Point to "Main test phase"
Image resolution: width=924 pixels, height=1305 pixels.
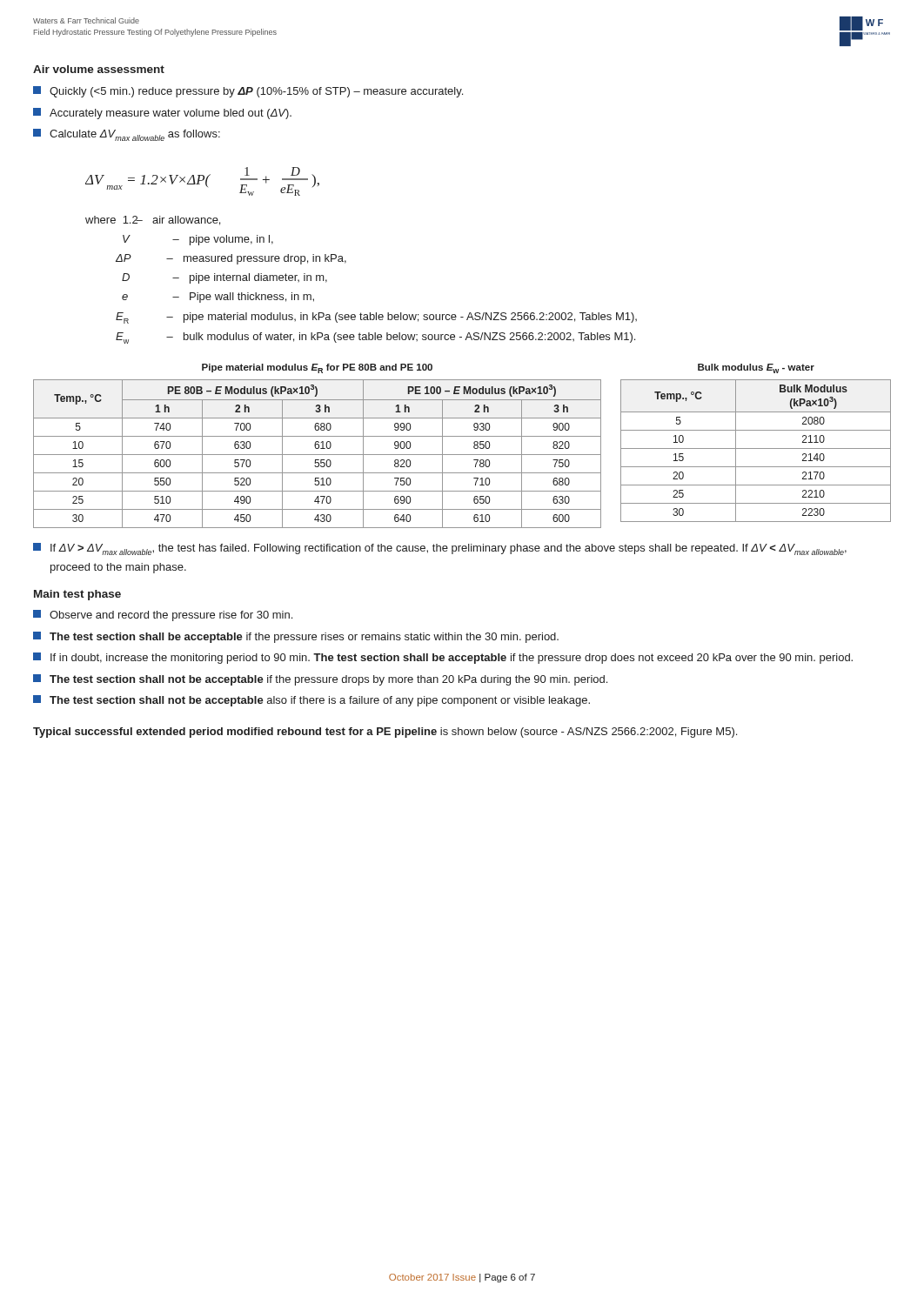click(77, 594)
